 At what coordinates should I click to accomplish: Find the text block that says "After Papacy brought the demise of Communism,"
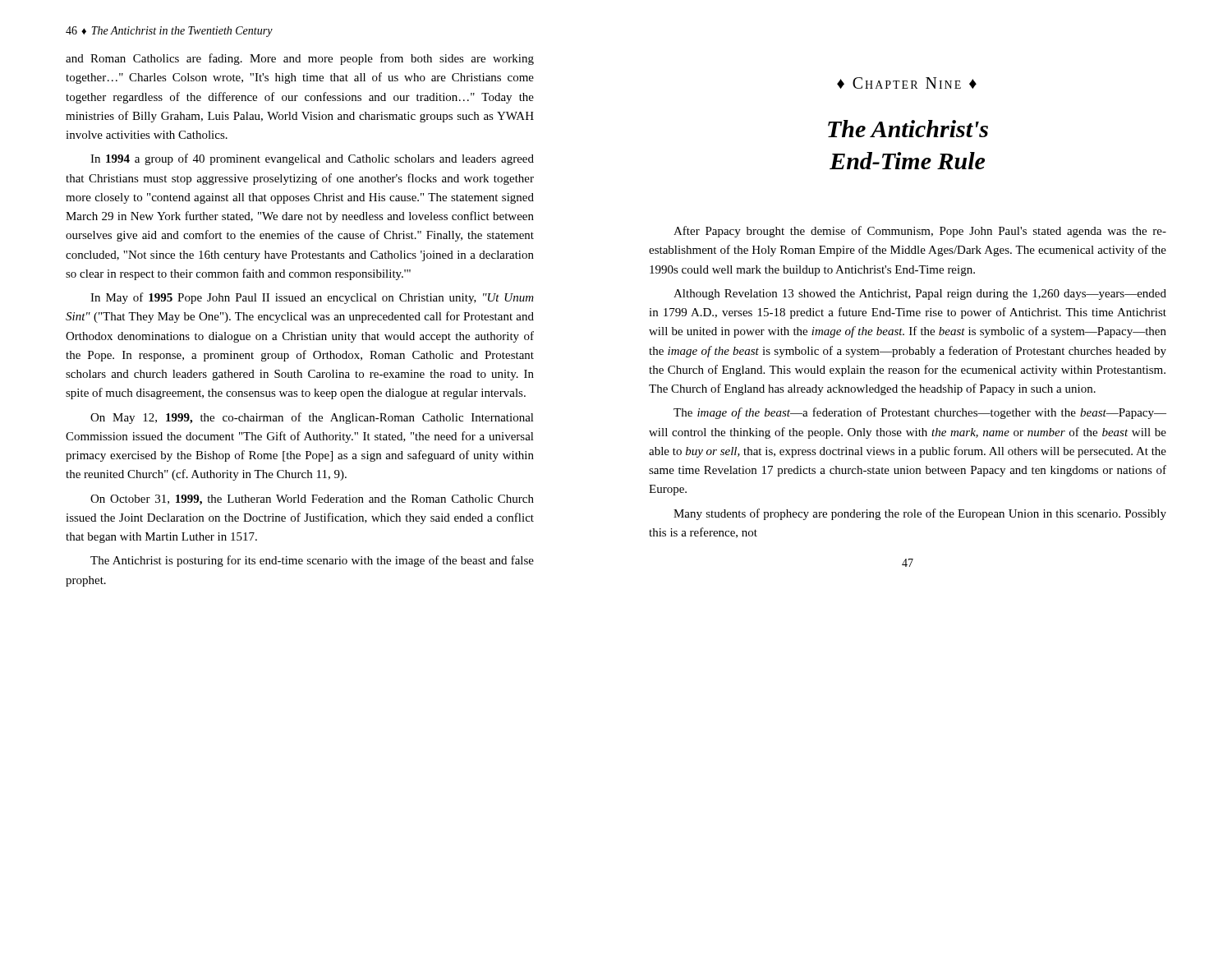[908, 250]
